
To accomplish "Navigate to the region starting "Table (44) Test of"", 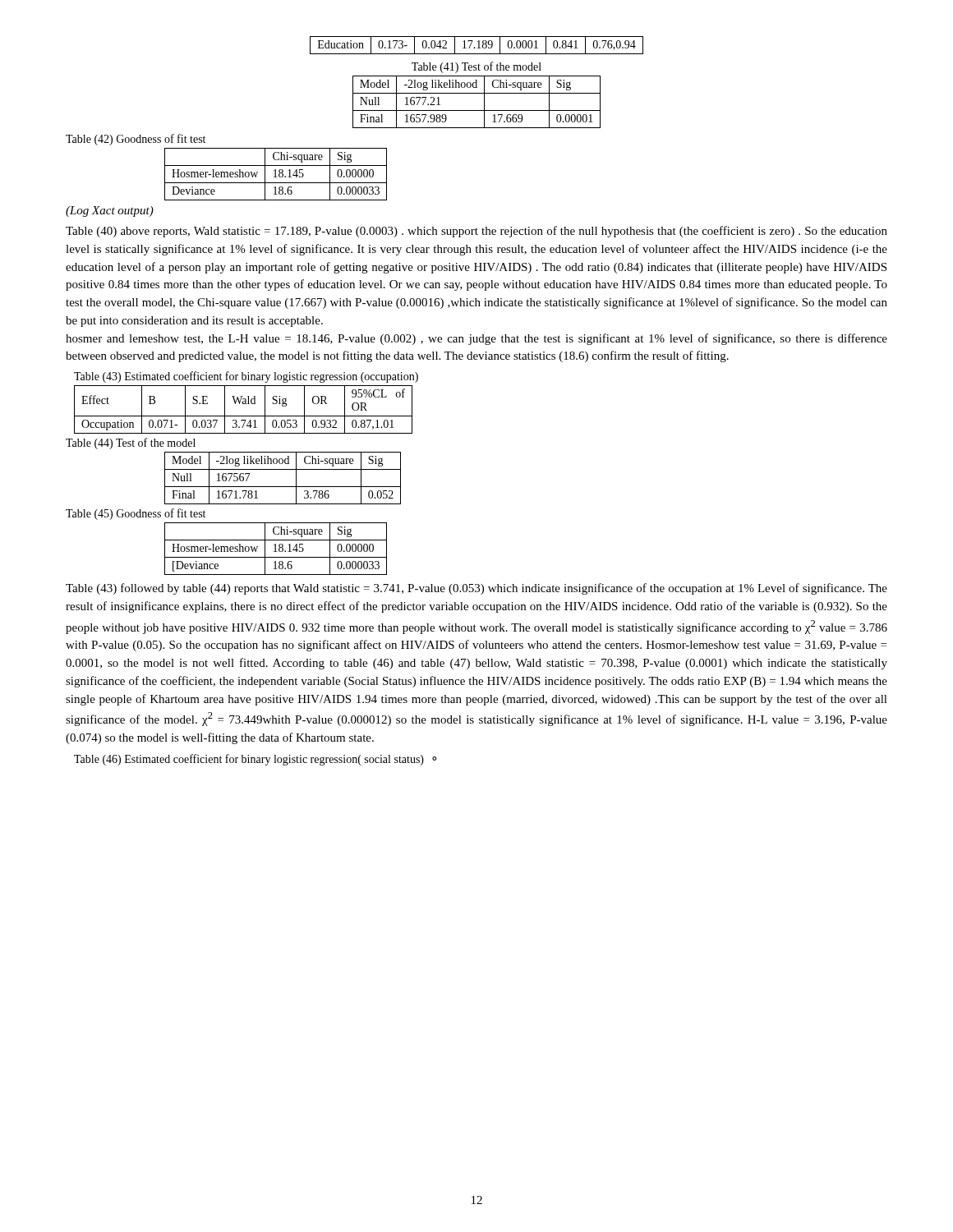I will [131, 443].
